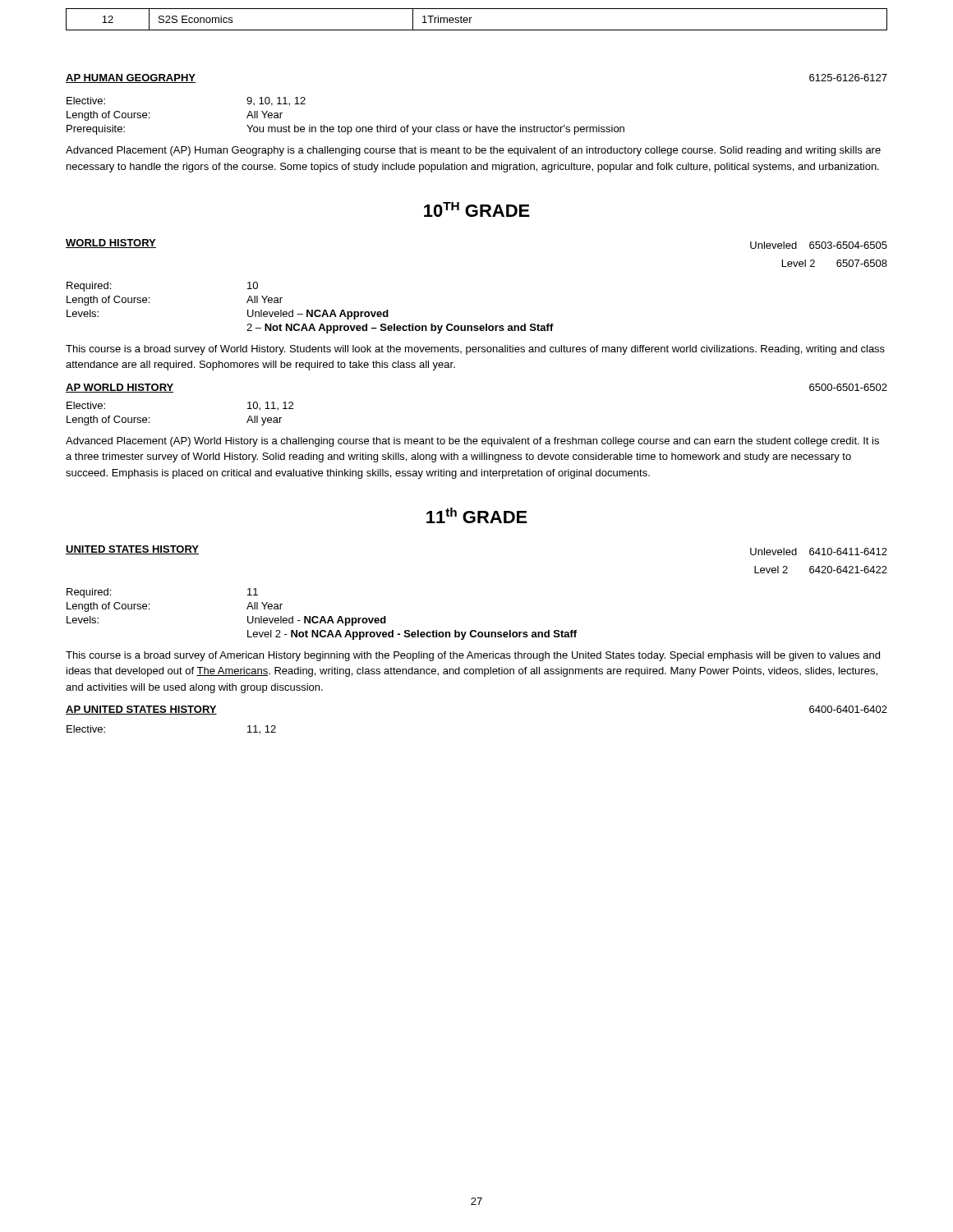This screenshot has width=953, height=1232.
Task: Point to the block beginning "Advanced Placement (AP) World History"
Action: click(473, 456)
